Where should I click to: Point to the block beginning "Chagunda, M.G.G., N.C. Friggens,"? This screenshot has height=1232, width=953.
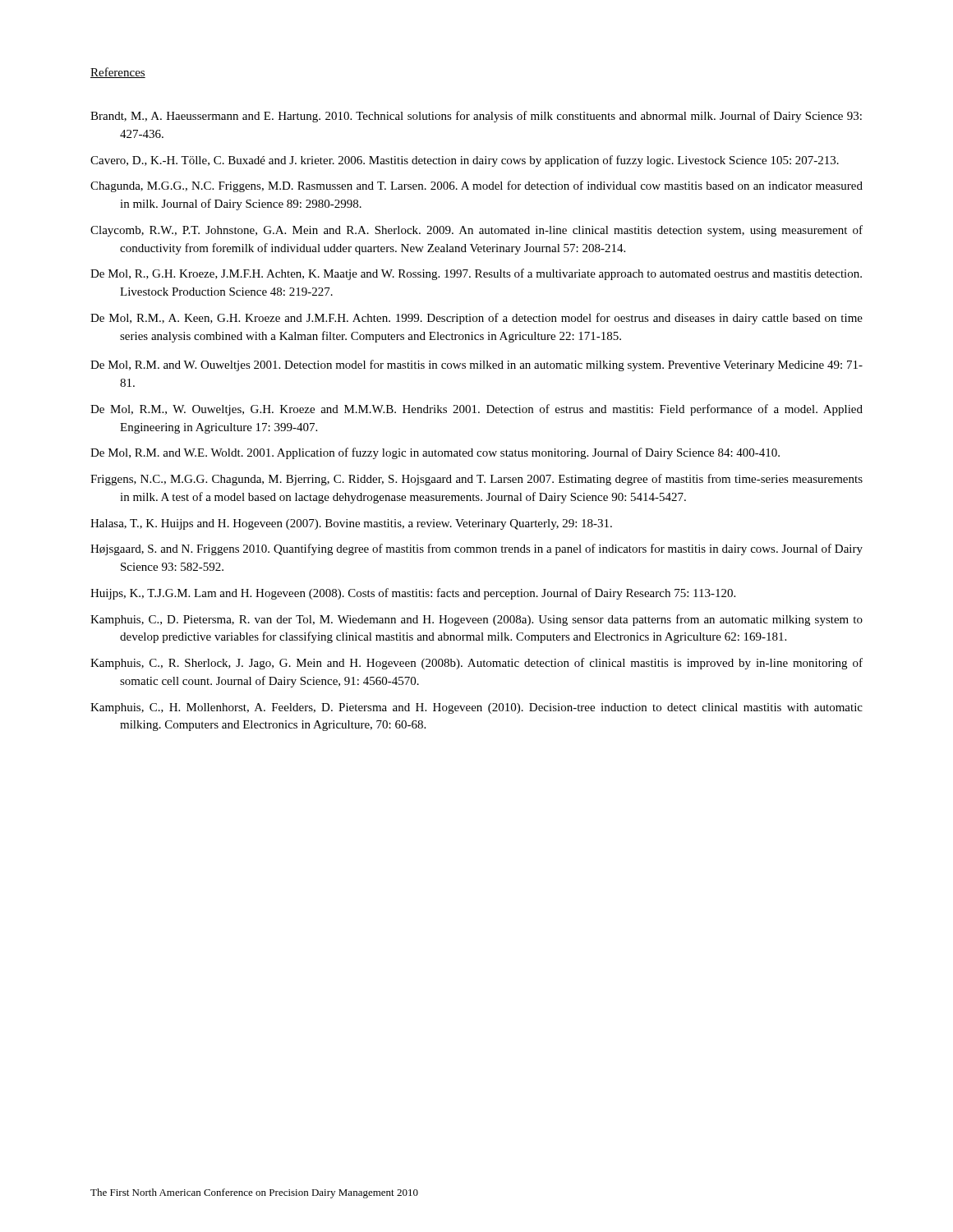coord(476,196)
